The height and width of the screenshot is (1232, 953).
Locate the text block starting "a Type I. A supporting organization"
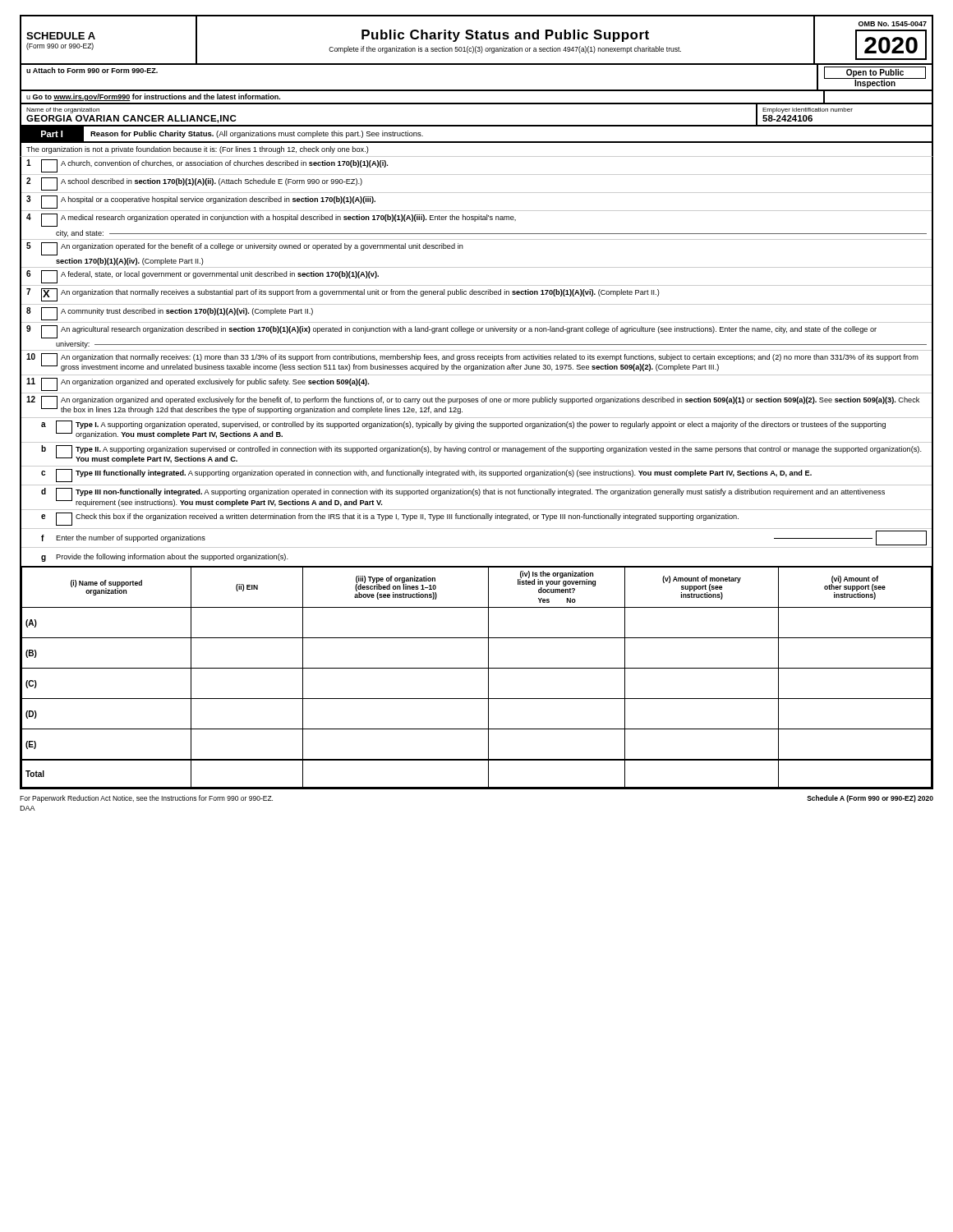tap(484, 430)
